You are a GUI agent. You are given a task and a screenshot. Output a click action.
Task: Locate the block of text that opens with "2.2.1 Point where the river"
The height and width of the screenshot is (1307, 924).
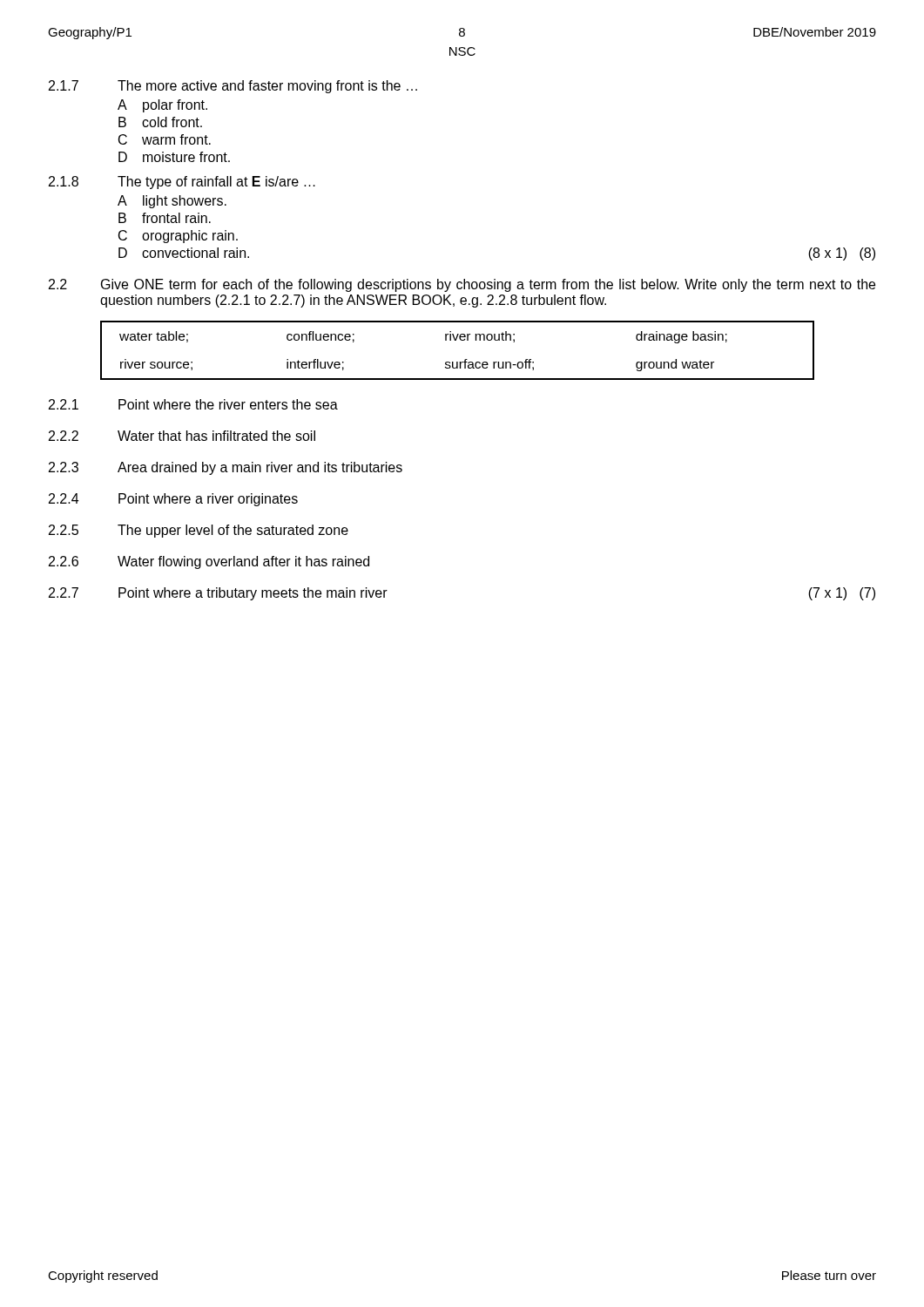tap(193, 404)
